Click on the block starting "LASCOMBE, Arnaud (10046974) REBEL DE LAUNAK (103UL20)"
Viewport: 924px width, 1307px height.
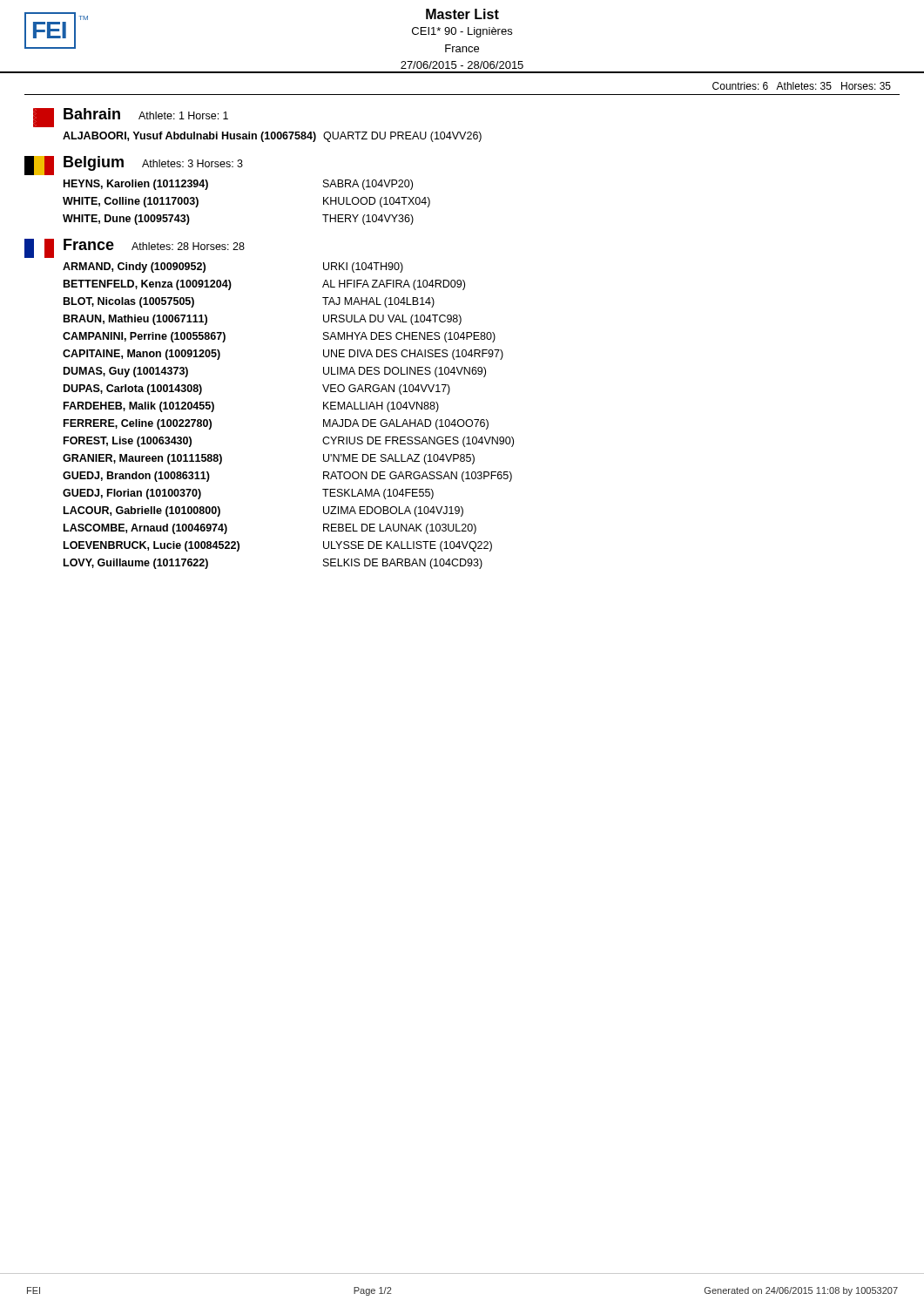pyautogui.click(x=145, y=528)
